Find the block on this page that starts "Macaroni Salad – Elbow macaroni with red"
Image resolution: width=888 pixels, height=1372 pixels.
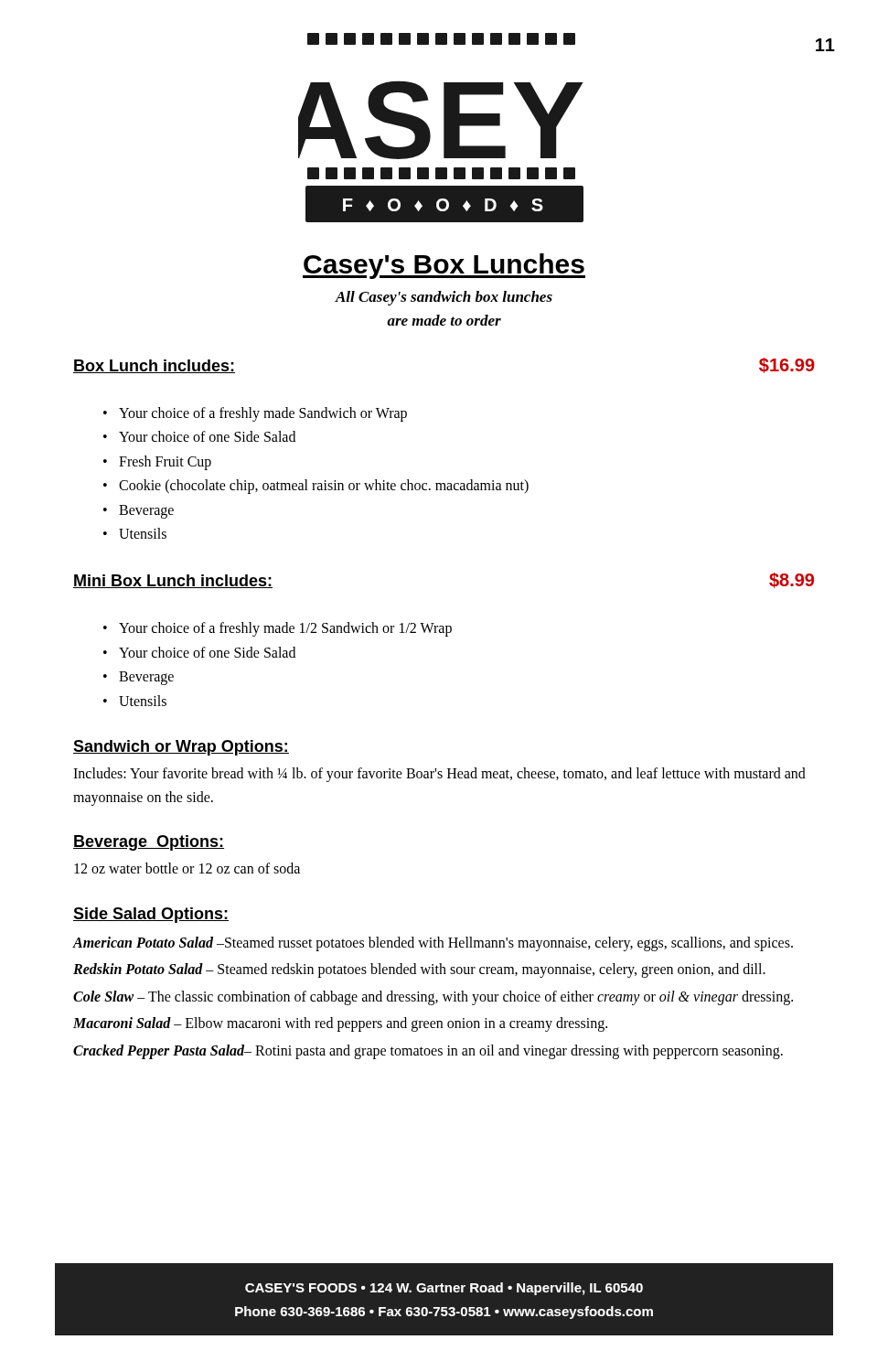pos(341,1023)
